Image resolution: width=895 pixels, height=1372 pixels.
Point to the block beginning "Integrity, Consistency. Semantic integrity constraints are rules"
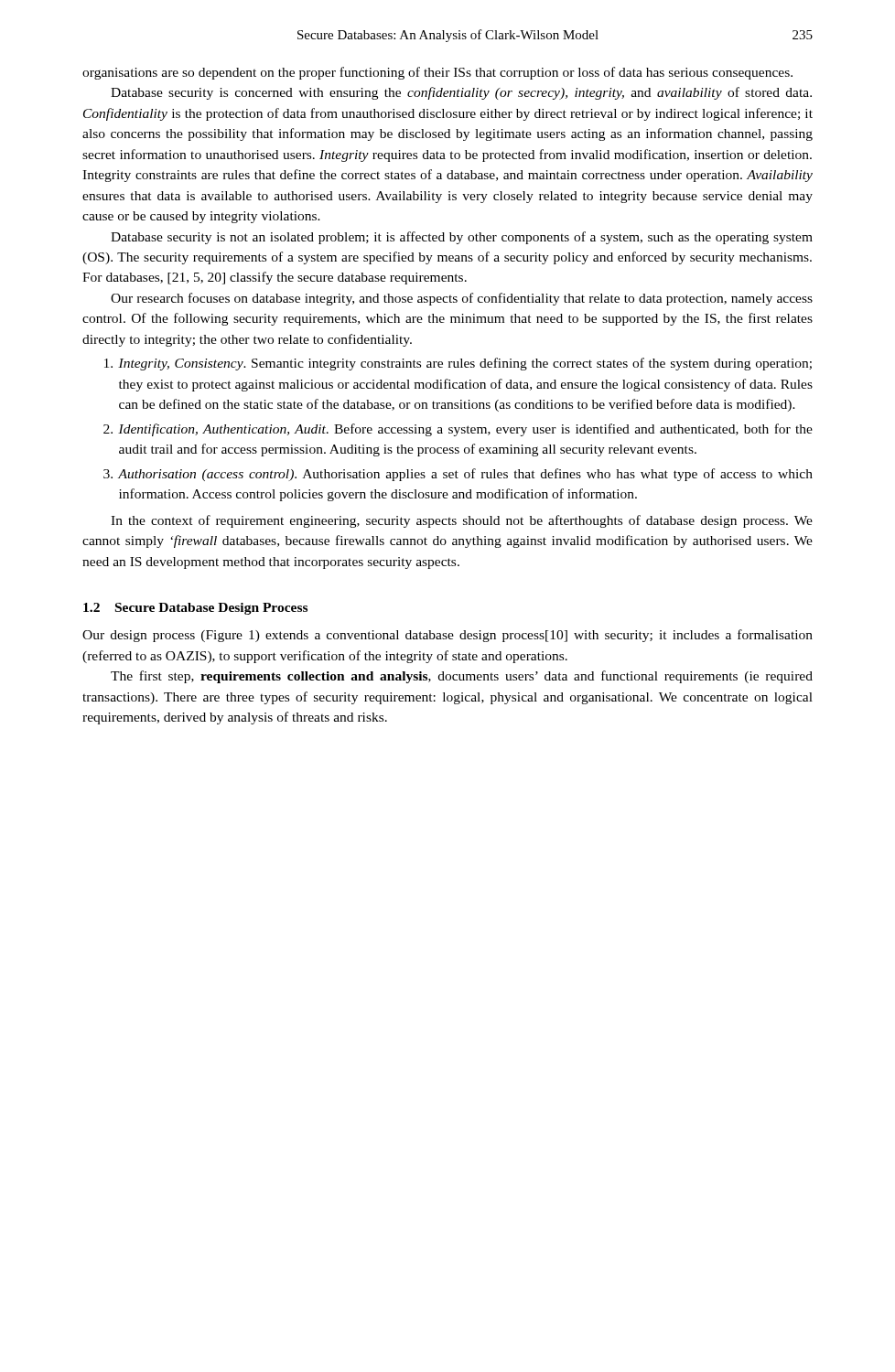pos(448,384)
